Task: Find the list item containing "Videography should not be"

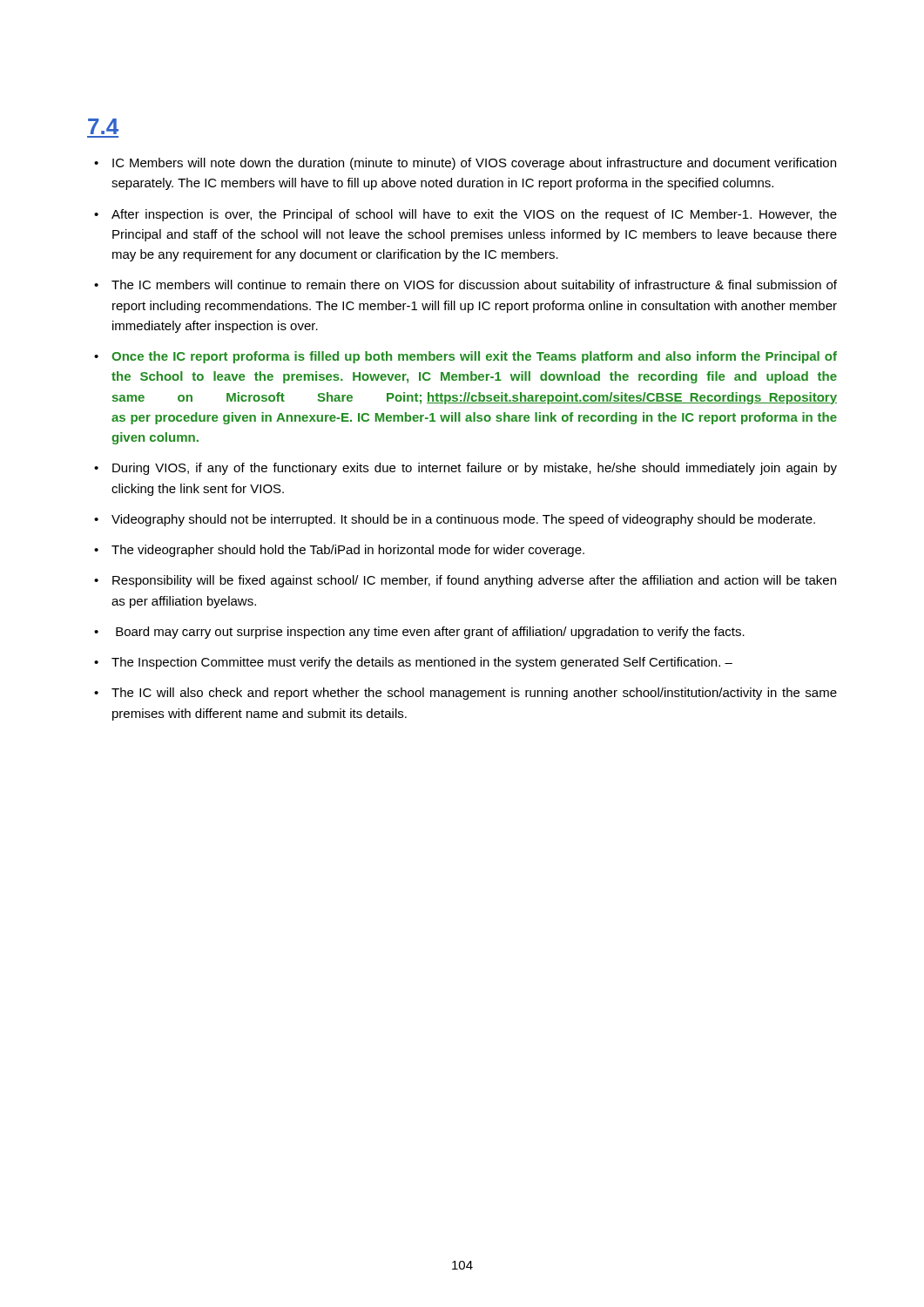Action: pyautogui.click(x=464, y=519)
